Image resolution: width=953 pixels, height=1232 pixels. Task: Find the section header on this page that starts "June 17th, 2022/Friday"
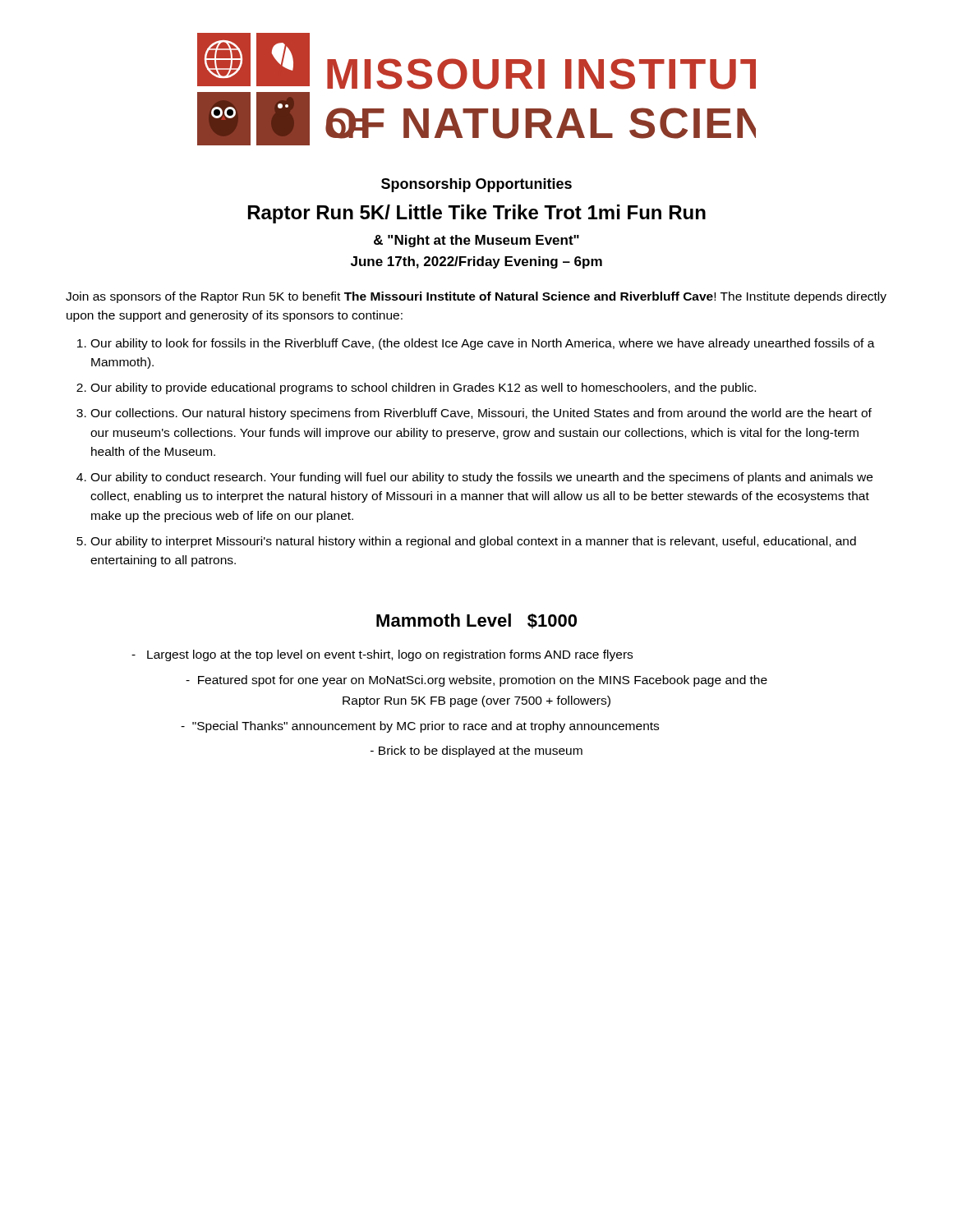pyautogui.click(x=476, y=262)
